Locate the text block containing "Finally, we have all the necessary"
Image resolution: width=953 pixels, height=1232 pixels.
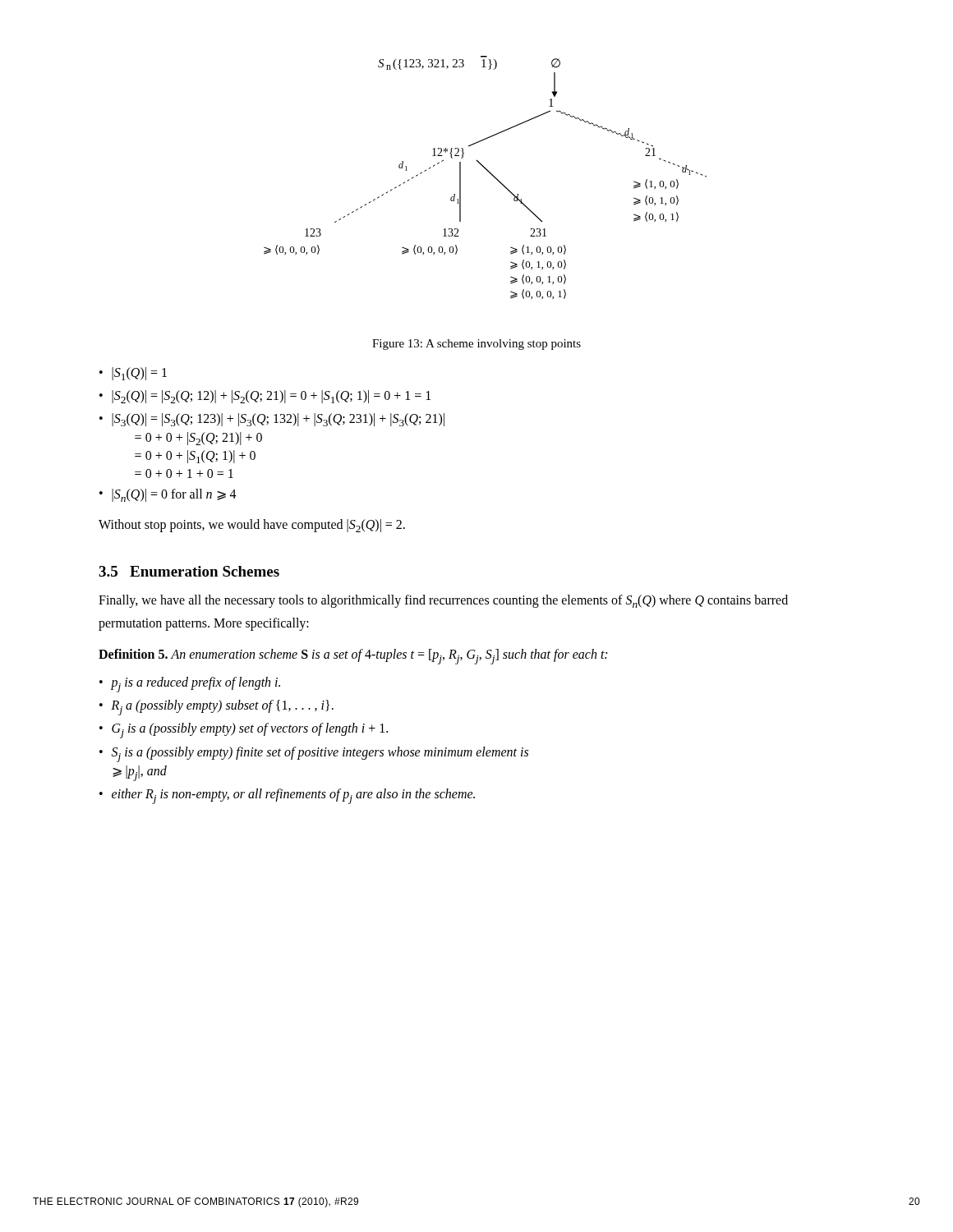[443, 611]
